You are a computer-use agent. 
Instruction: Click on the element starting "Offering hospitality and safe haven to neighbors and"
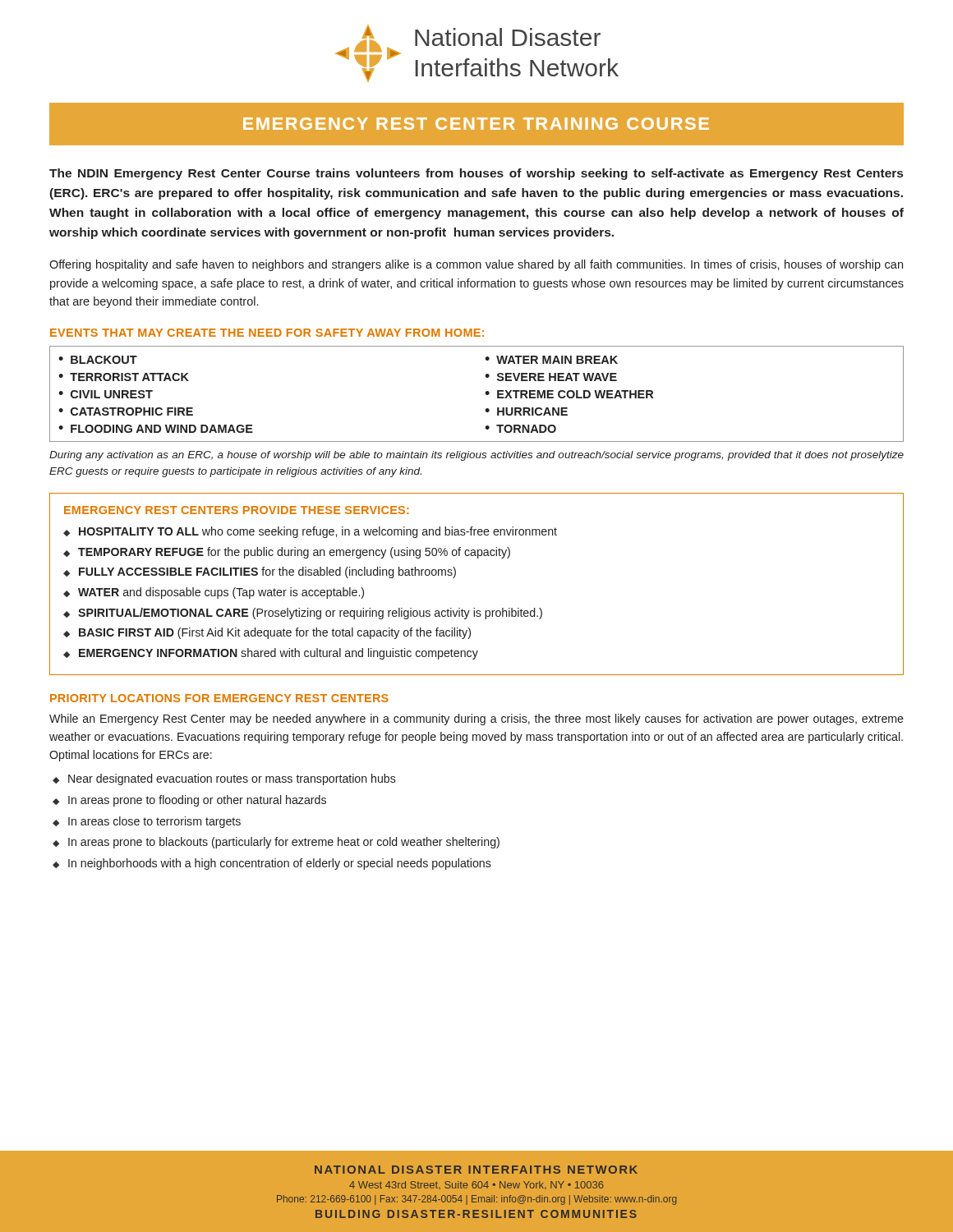pyautogui.click(x=476, y=283)
